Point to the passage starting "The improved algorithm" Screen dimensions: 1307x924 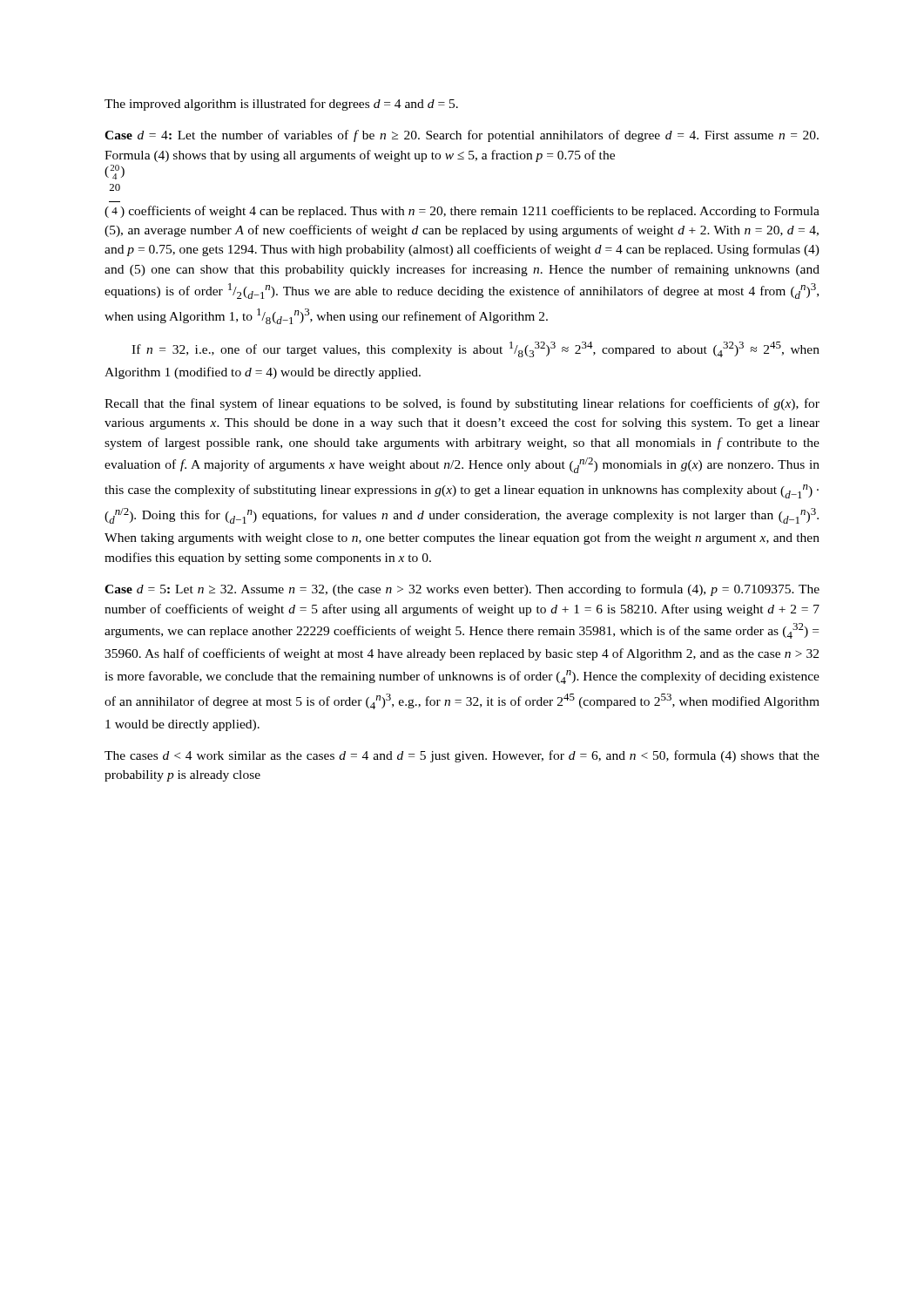pyautogui.click(x=462, y=104)
